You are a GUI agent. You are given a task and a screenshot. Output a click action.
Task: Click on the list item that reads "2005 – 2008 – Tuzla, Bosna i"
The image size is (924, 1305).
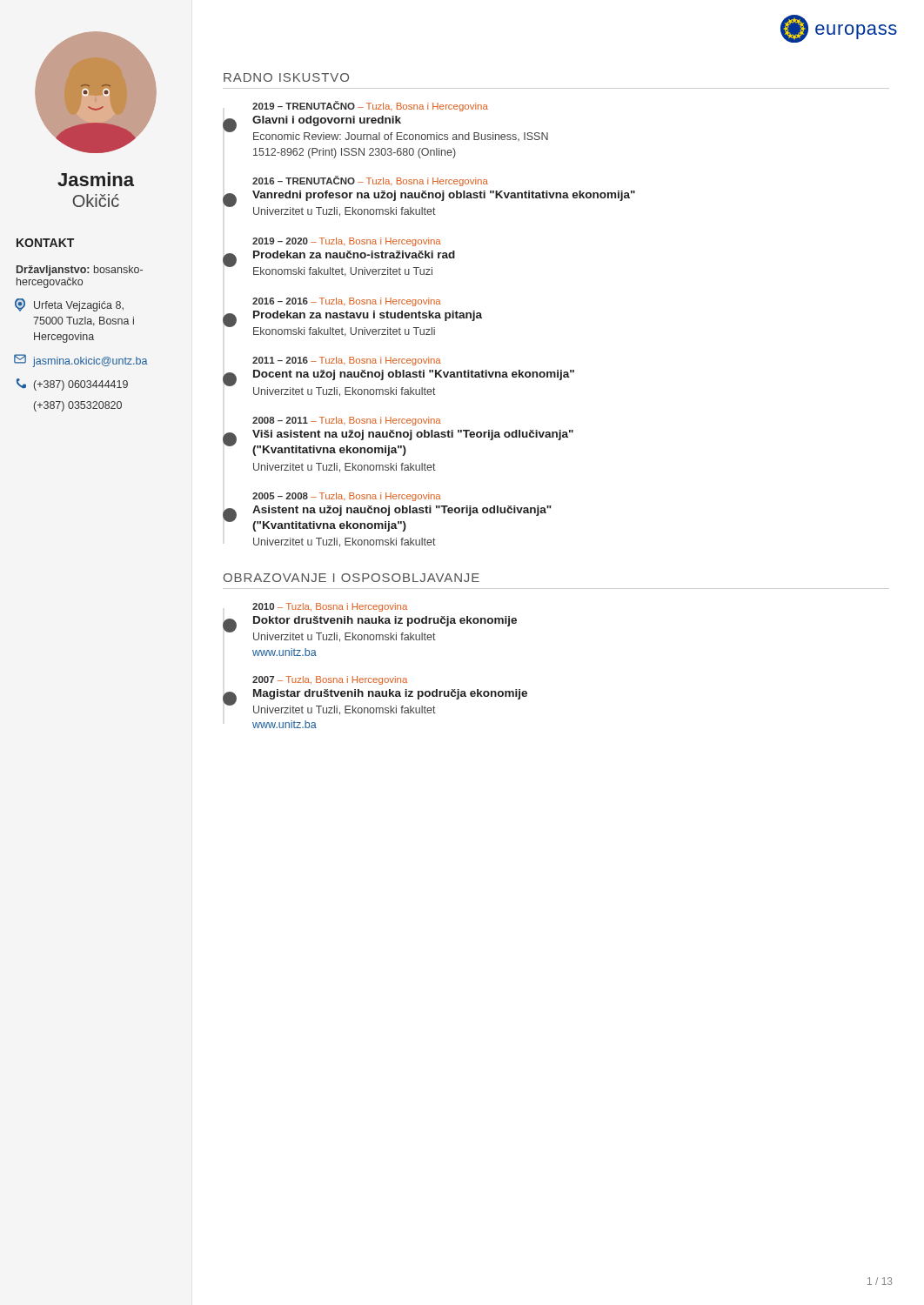click(x=347, y=497)
